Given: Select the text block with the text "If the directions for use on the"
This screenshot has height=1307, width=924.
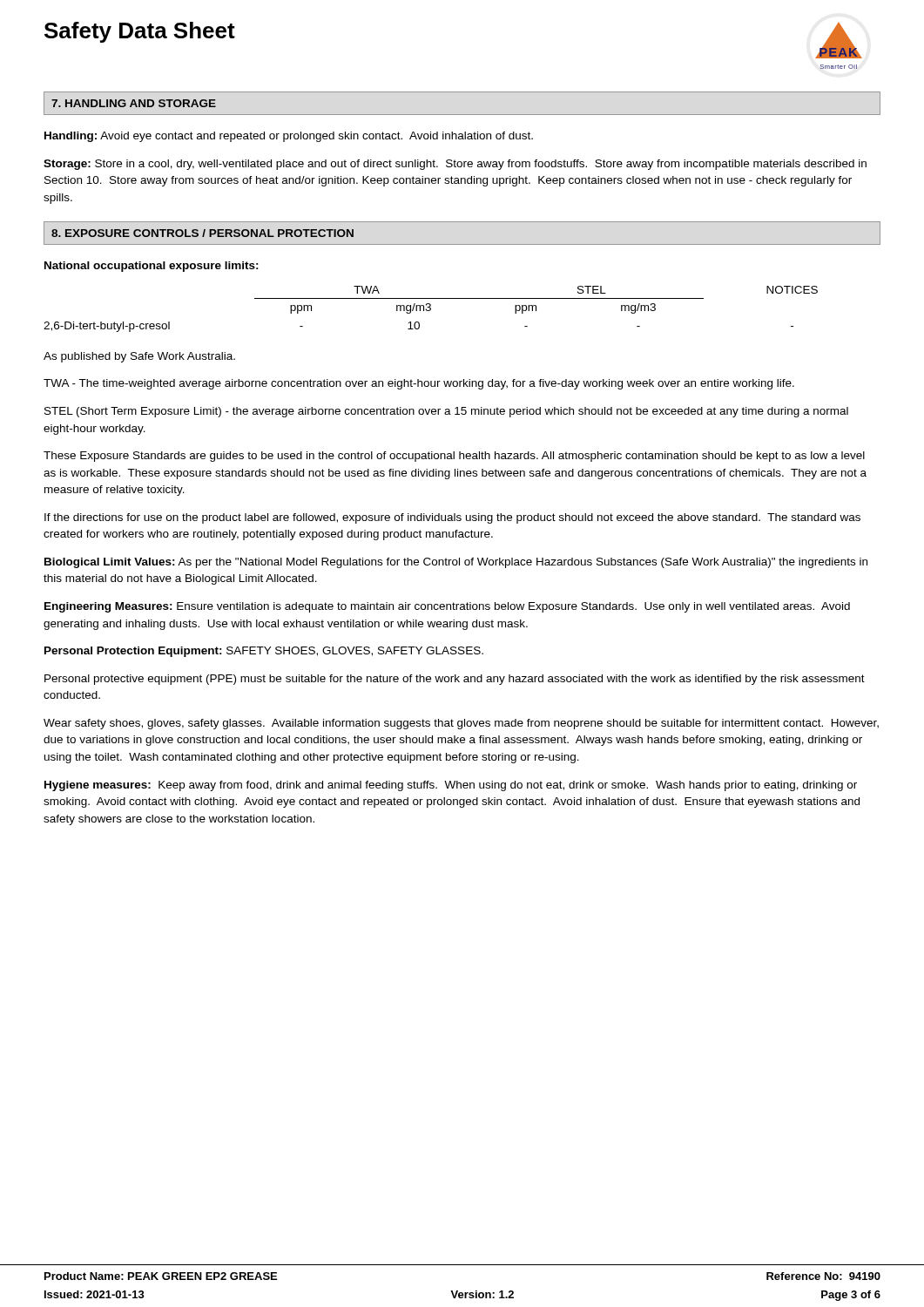Looking at the screenshot, I should click(x=452, y=525).
